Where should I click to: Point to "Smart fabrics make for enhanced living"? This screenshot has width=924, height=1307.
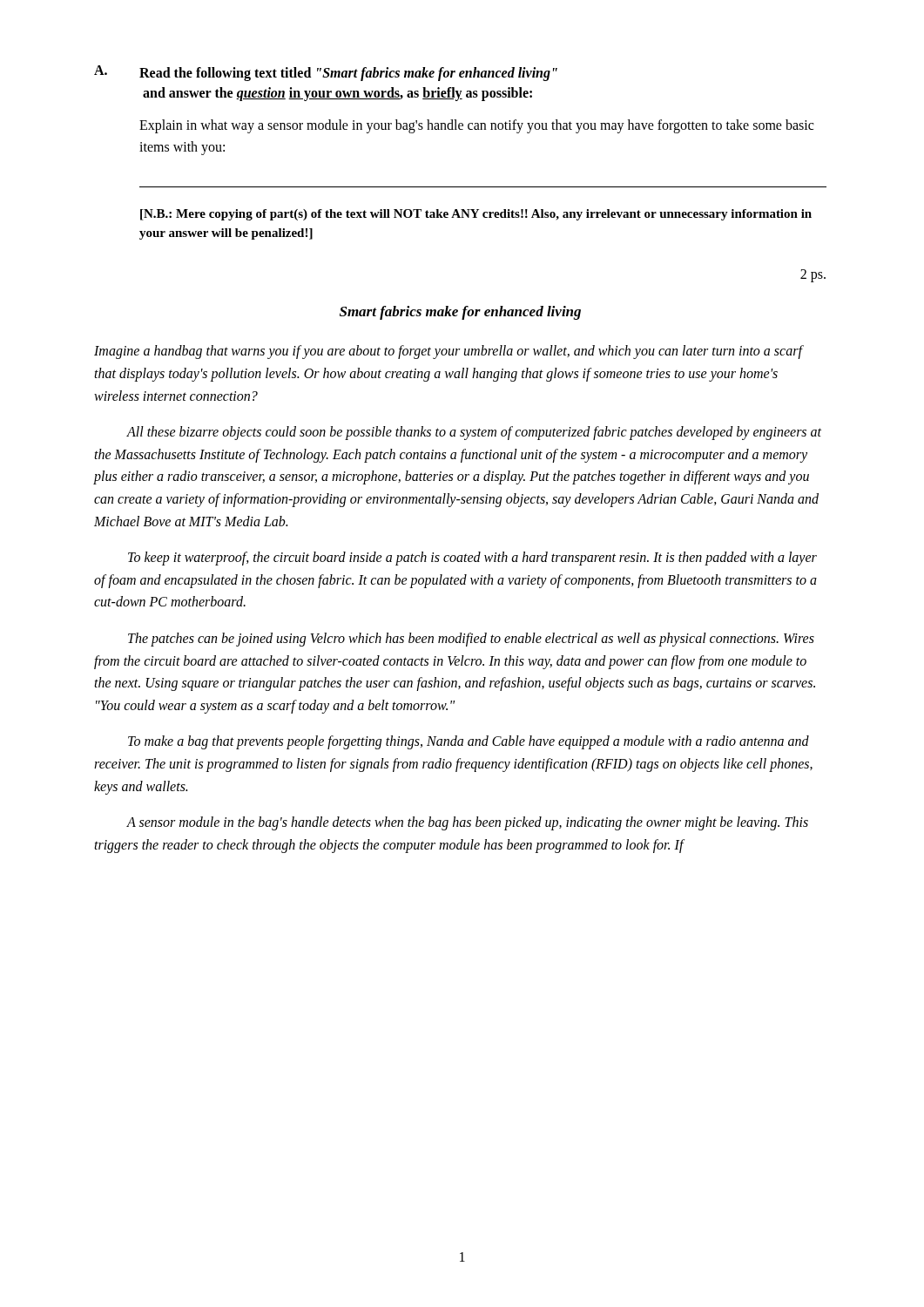tap(460, 312)
